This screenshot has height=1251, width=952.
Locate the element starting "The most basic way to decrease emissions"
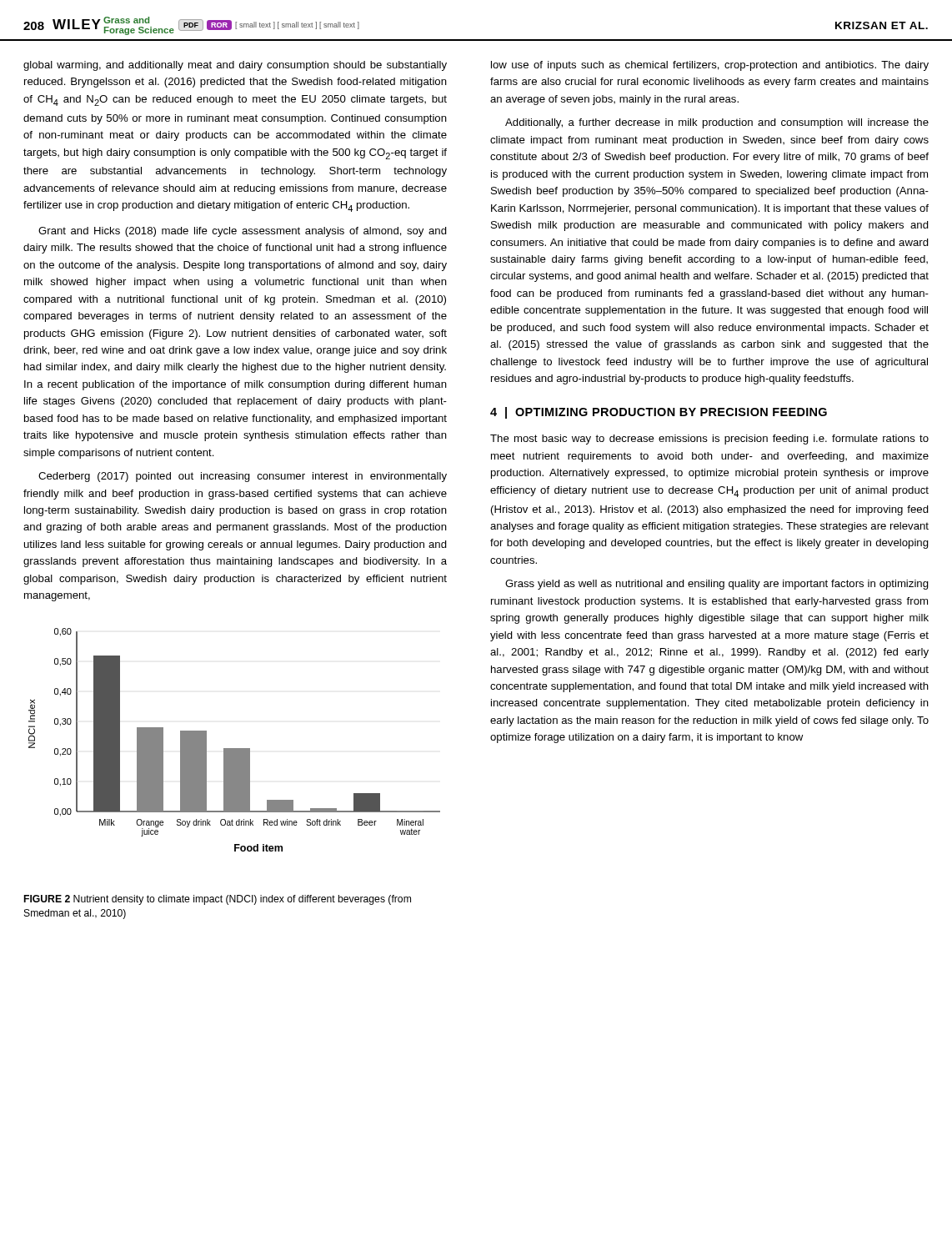709,589
